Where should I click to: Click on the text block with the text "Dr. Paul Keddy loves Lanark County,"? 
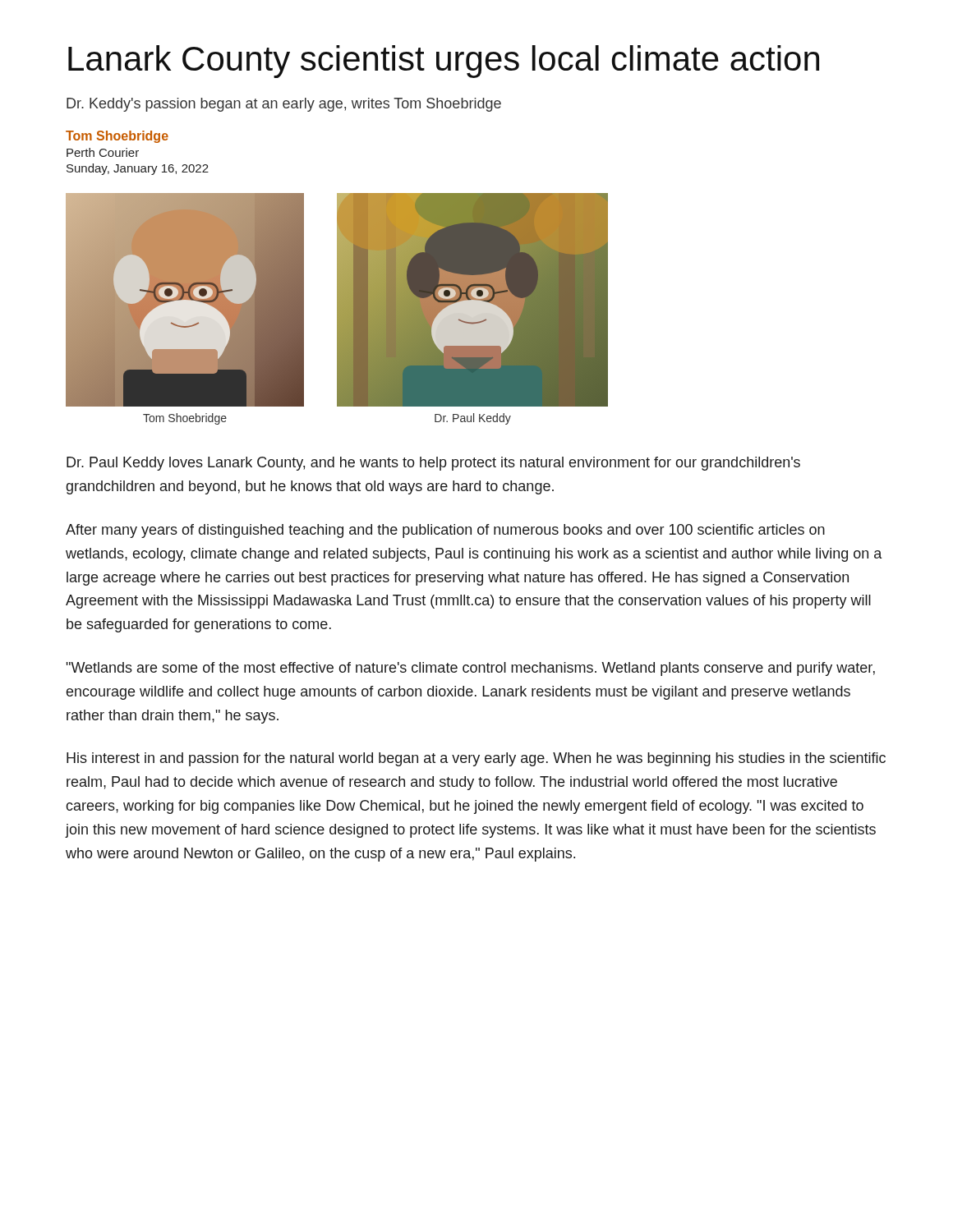pos(476,475)
